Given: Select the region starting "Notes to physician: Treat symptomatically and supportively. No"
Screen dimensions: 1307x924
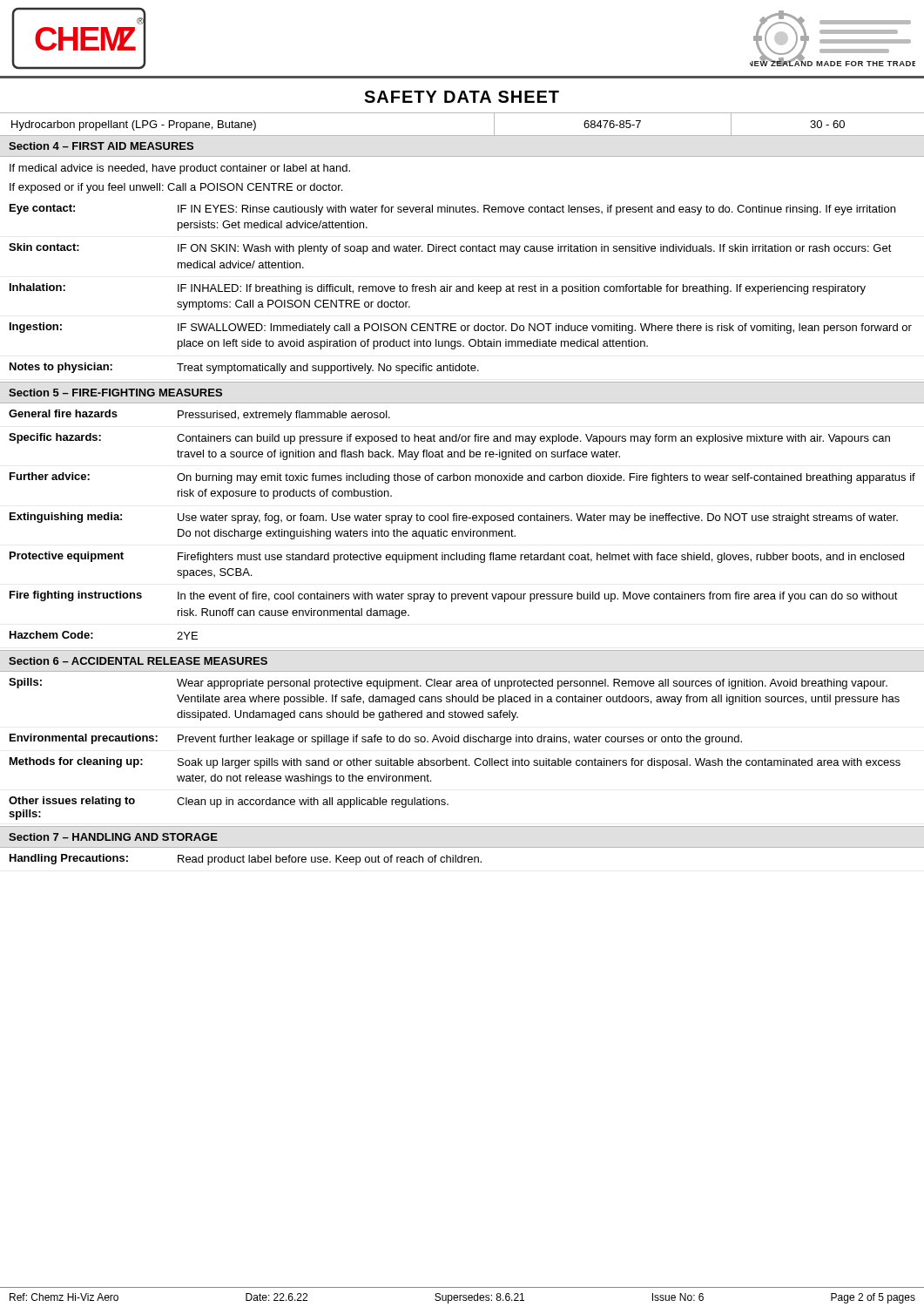Looking at the screenshot, I should [462, 367].
